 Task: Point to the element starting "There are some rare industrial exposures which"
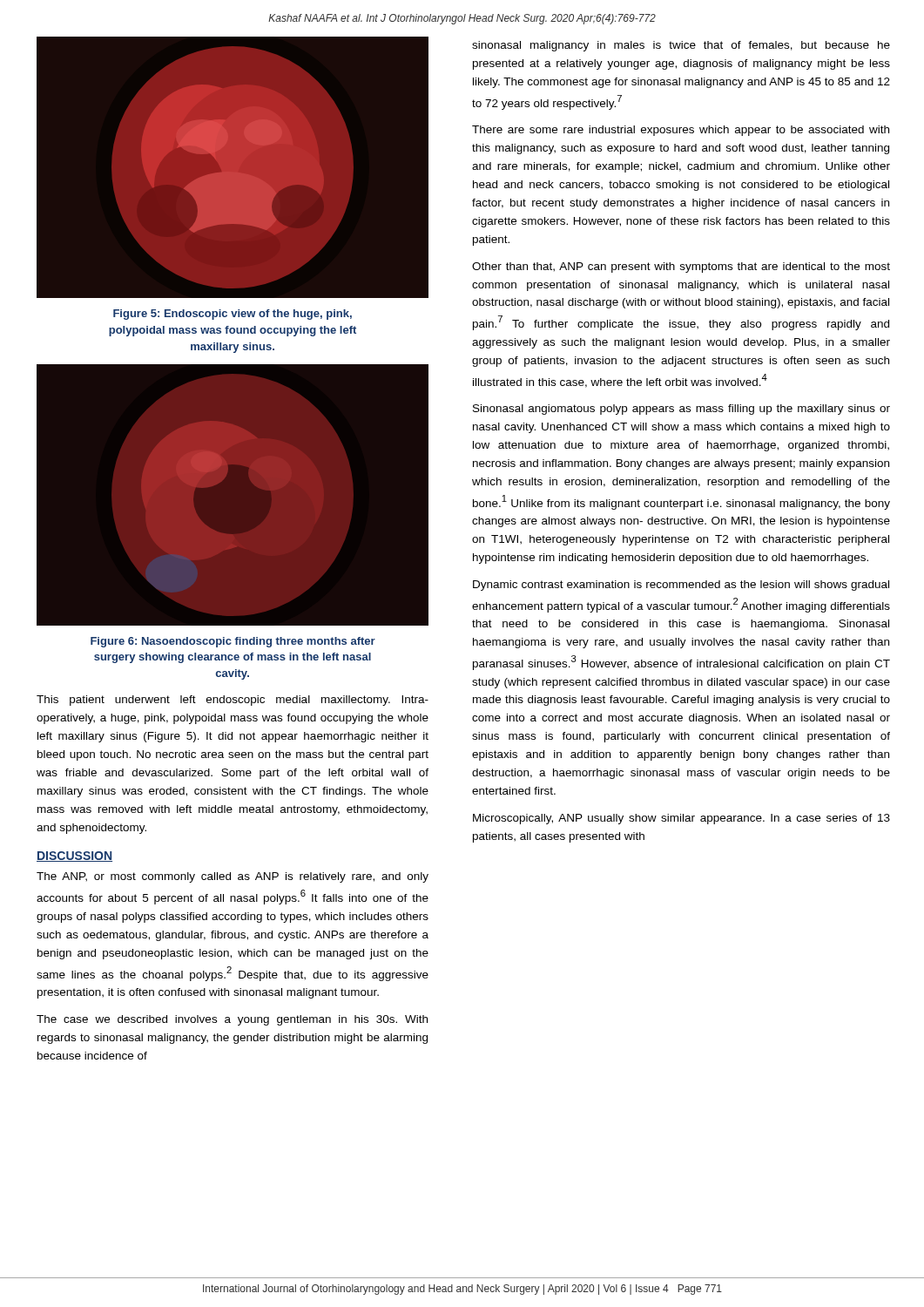coord(681,184)
